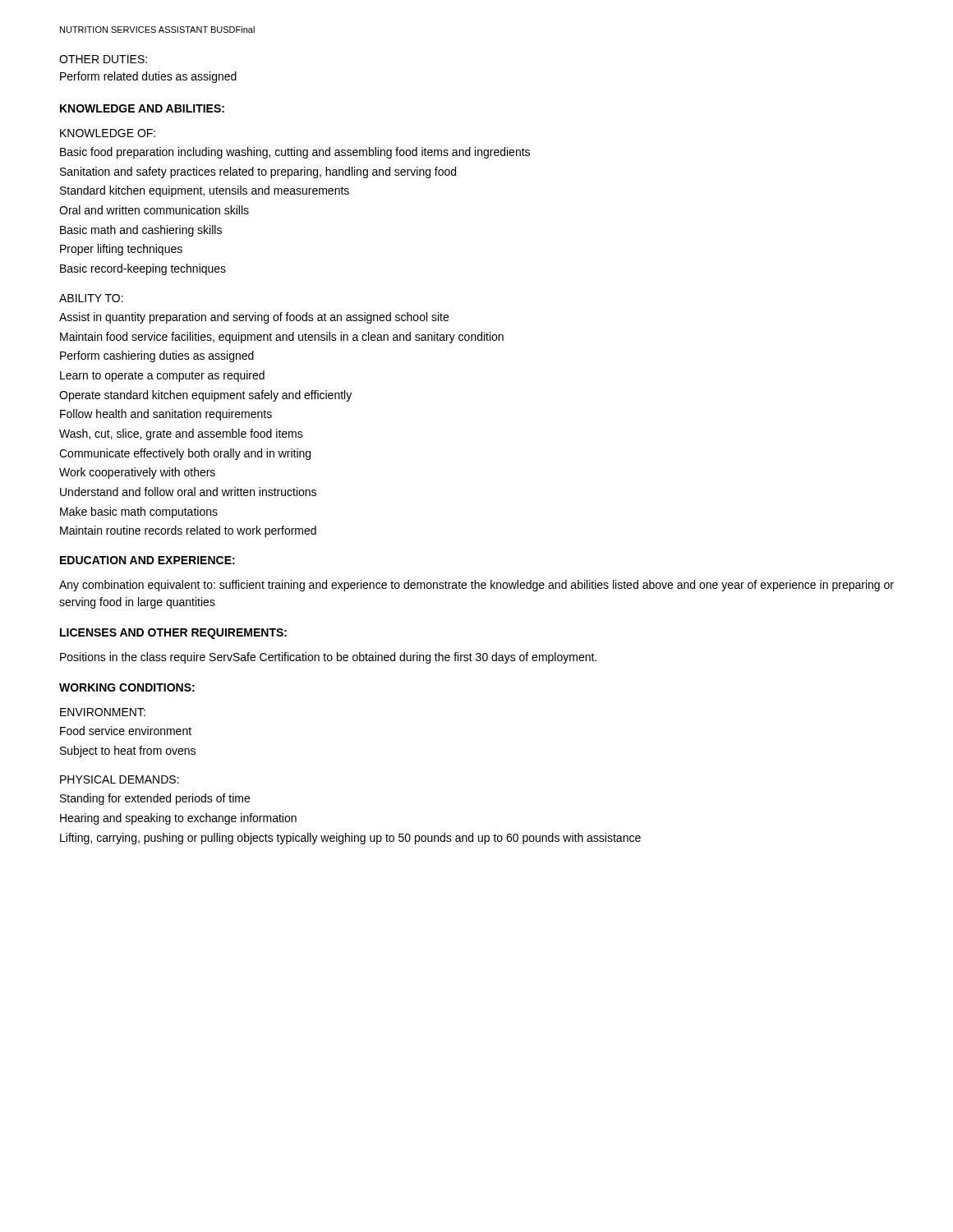Screen dimensions: 1232x953
Task: Point to "Food service environment"
Action: coord(125,731)
